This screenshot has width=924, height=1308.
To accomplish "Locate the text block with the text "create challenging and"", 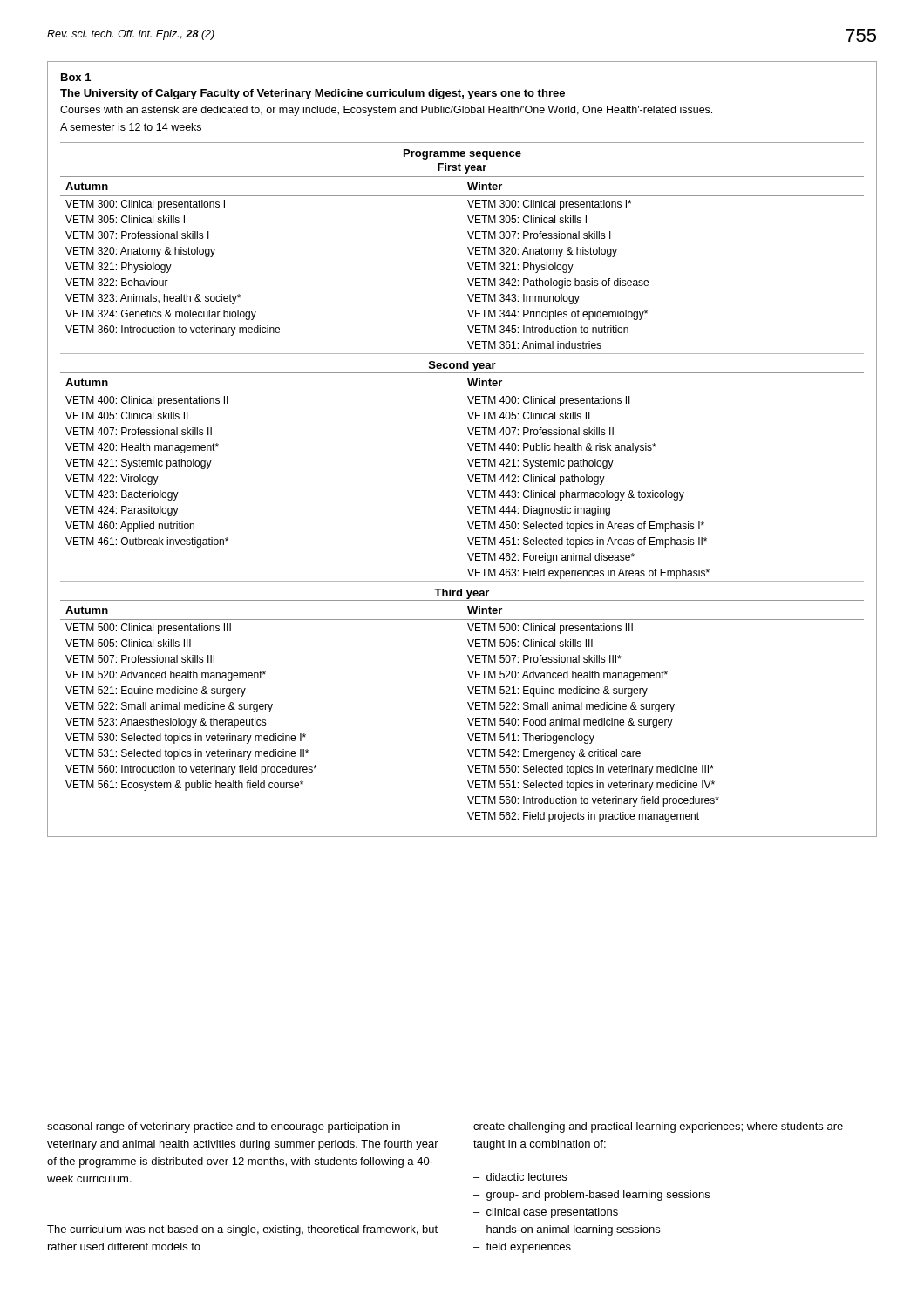I will tap(658, 1135).
